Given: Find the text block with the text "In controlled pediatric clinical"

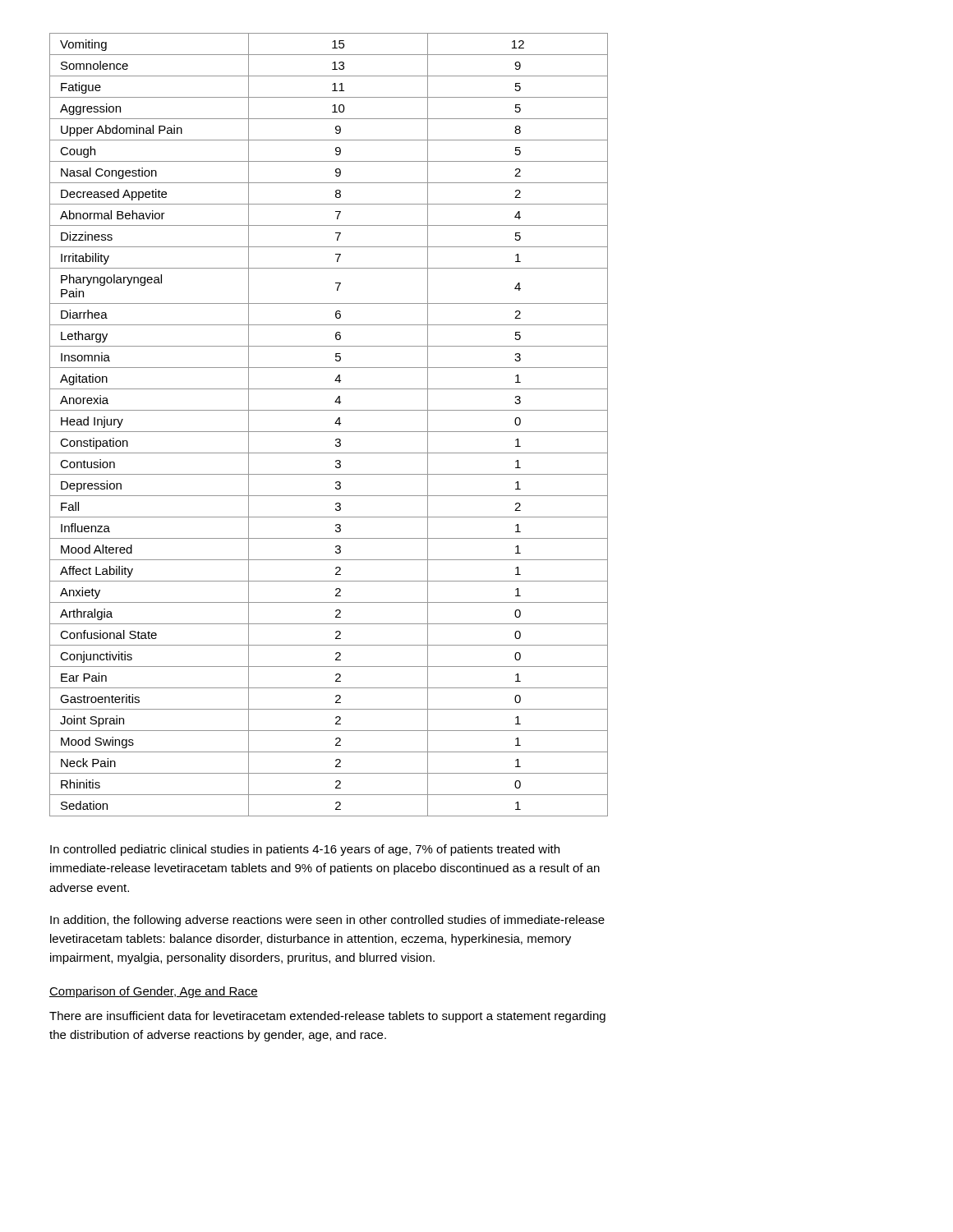Looking at the screenshot, I should click(325, 868).
